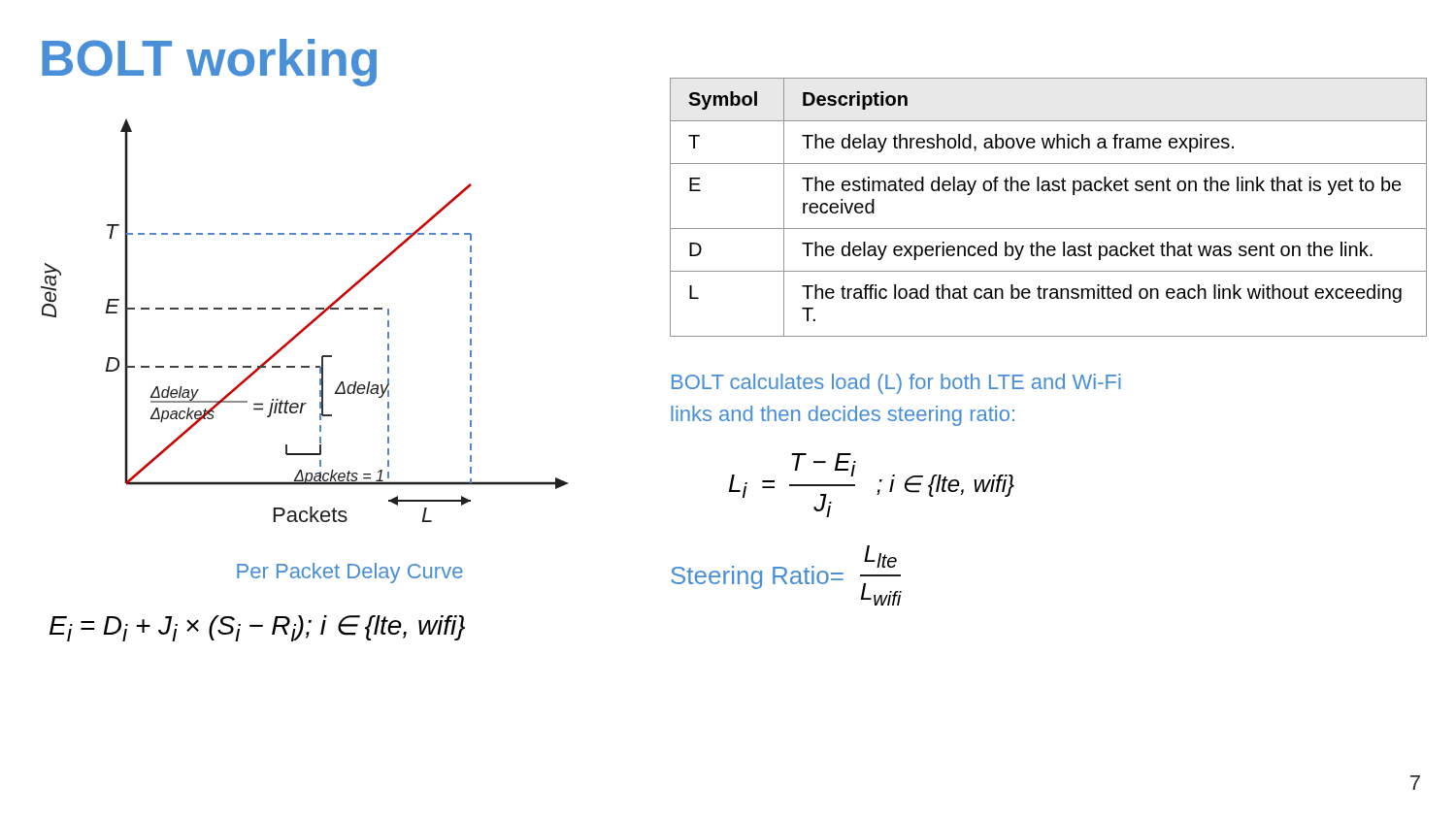Find "Per Packet Delay Curve" on this page
This screenshot has width=1456, height=819.
pos(349,571)
